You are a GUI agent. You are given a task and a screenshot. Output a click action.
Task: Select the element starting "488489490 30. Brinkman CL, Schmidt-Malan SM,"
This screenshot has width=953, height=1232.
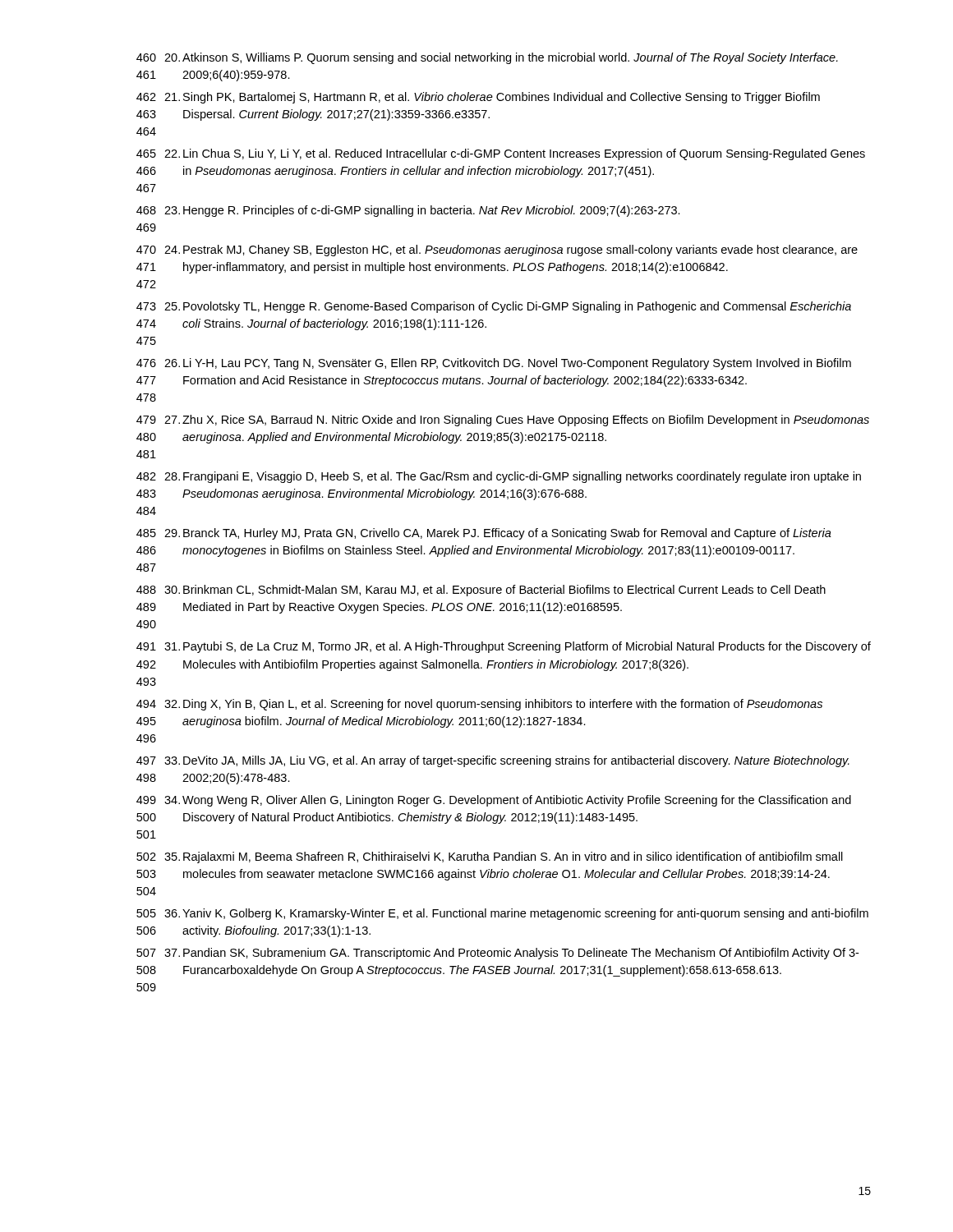[x=489, y=608]
